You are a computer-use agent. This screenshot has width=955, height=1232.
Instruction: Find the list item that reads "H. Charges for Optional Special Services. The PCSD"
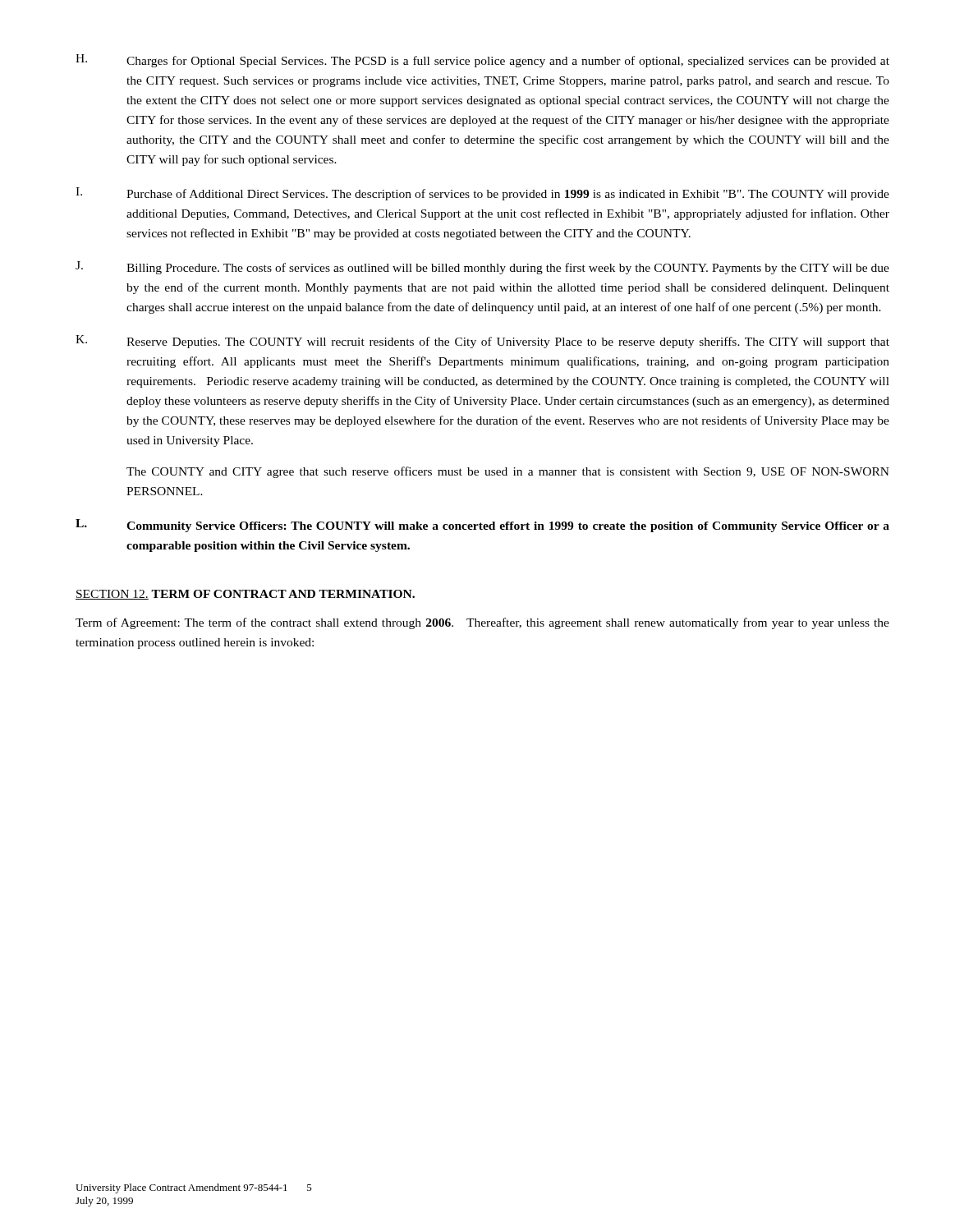(x=482, y=110)
